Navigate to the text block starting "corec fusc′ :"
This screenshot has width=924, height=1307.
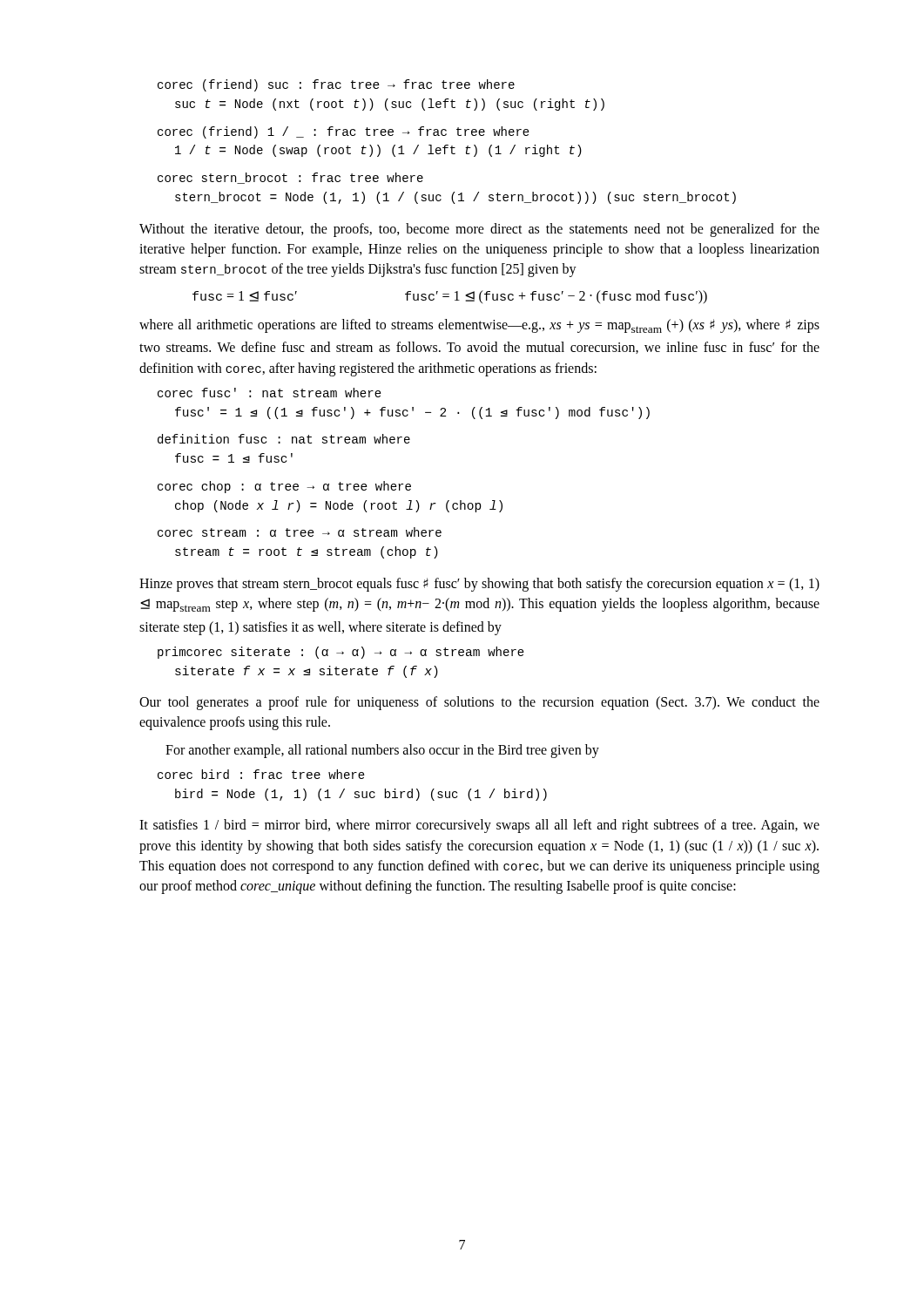click(x=488, y=404)
